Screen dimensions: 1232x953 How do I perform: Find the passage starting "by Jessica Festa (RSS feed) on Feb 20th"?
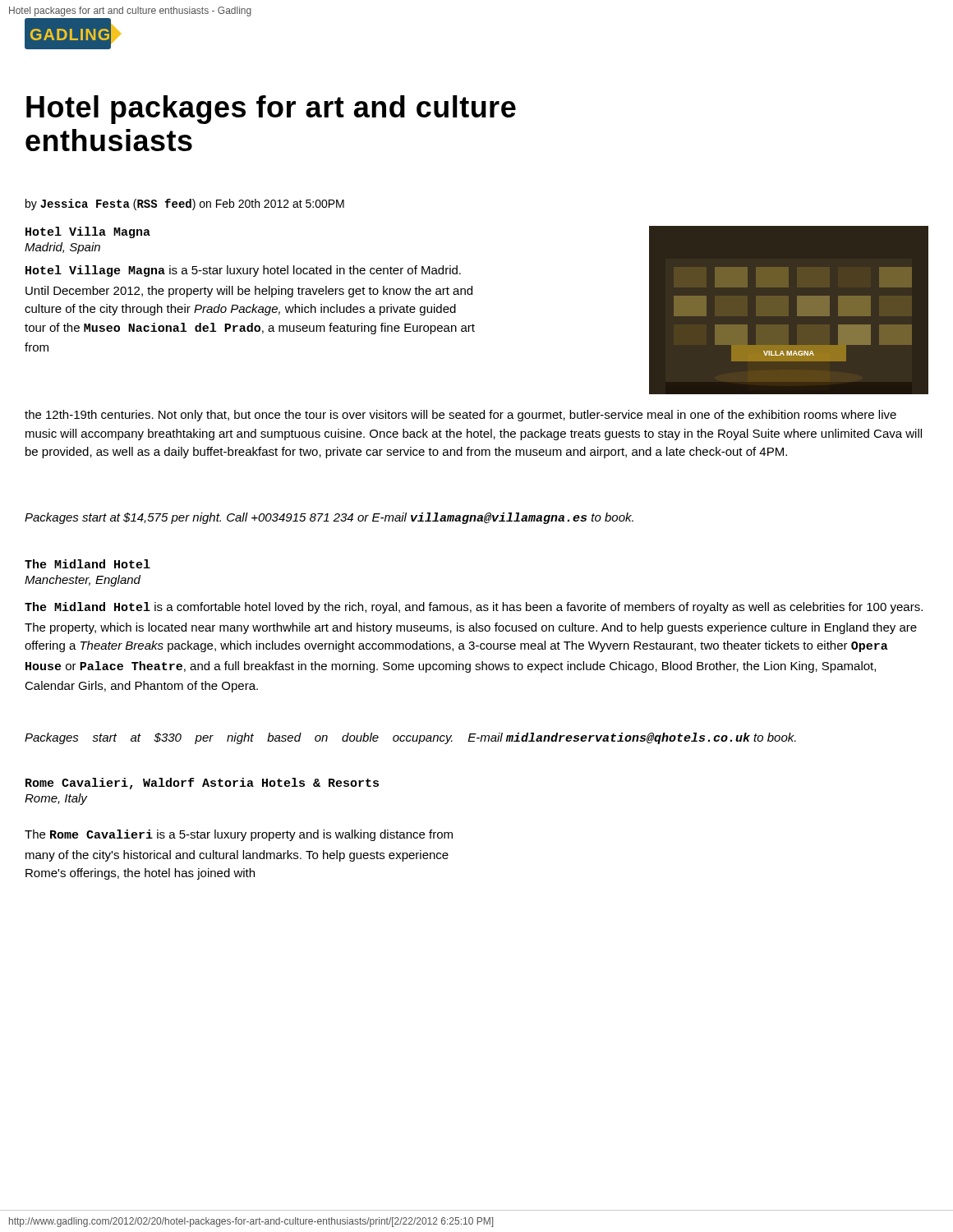pos(185,204)
